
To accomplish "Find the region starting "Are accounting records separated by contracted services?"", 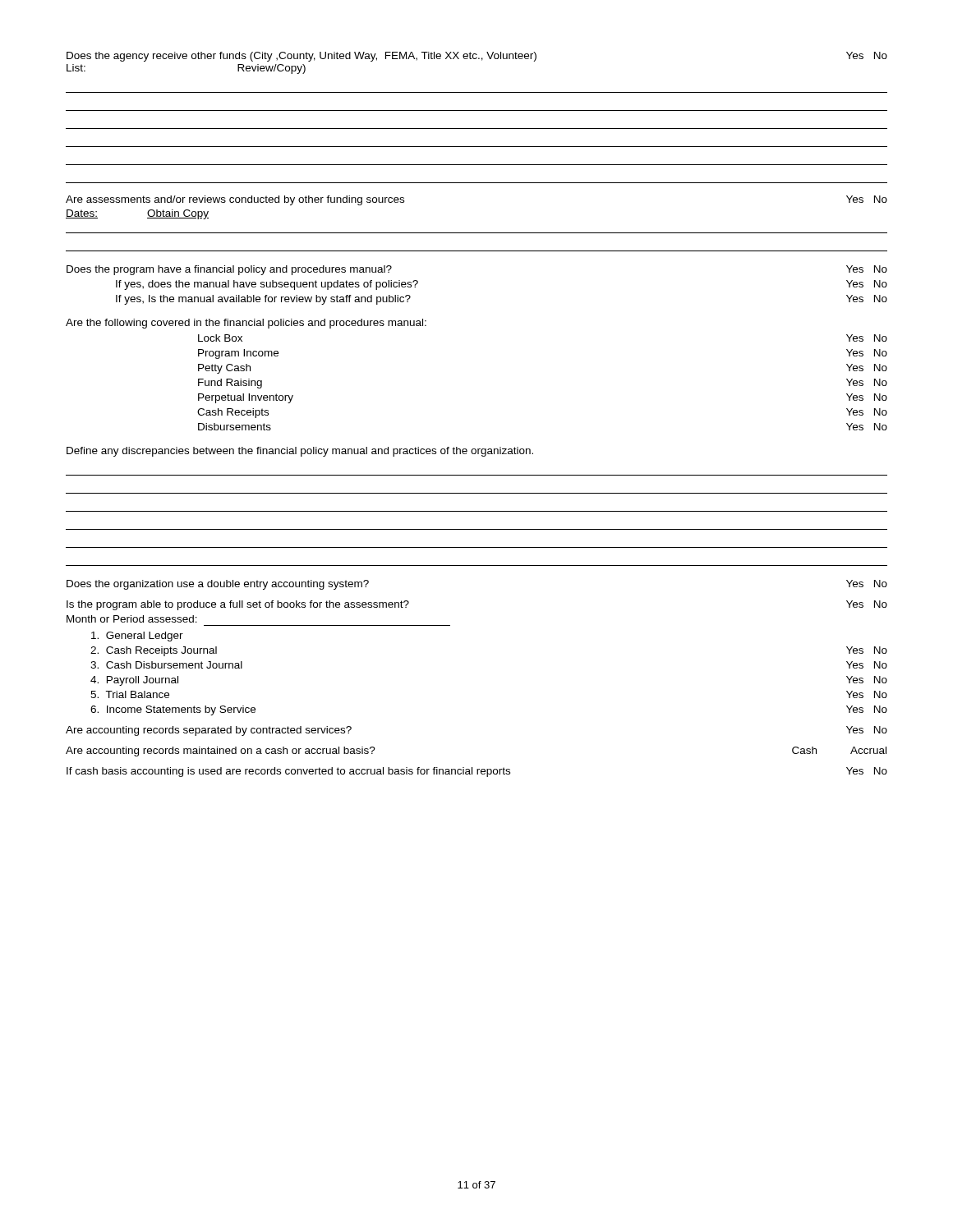I will pyautogui.click(x=206, y=731).
